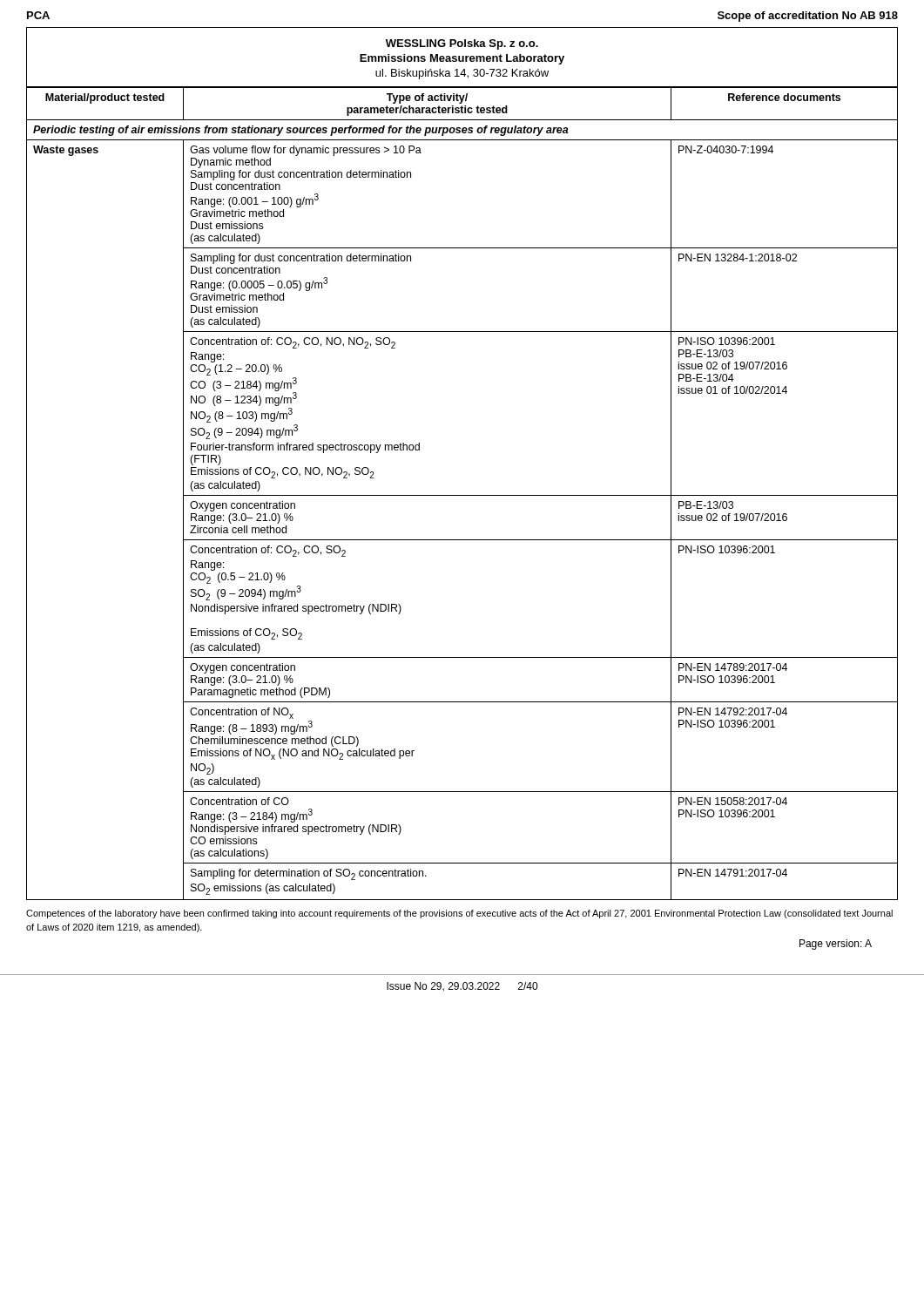Click on the table containing "Sampling for determination"

click(462, 494)
